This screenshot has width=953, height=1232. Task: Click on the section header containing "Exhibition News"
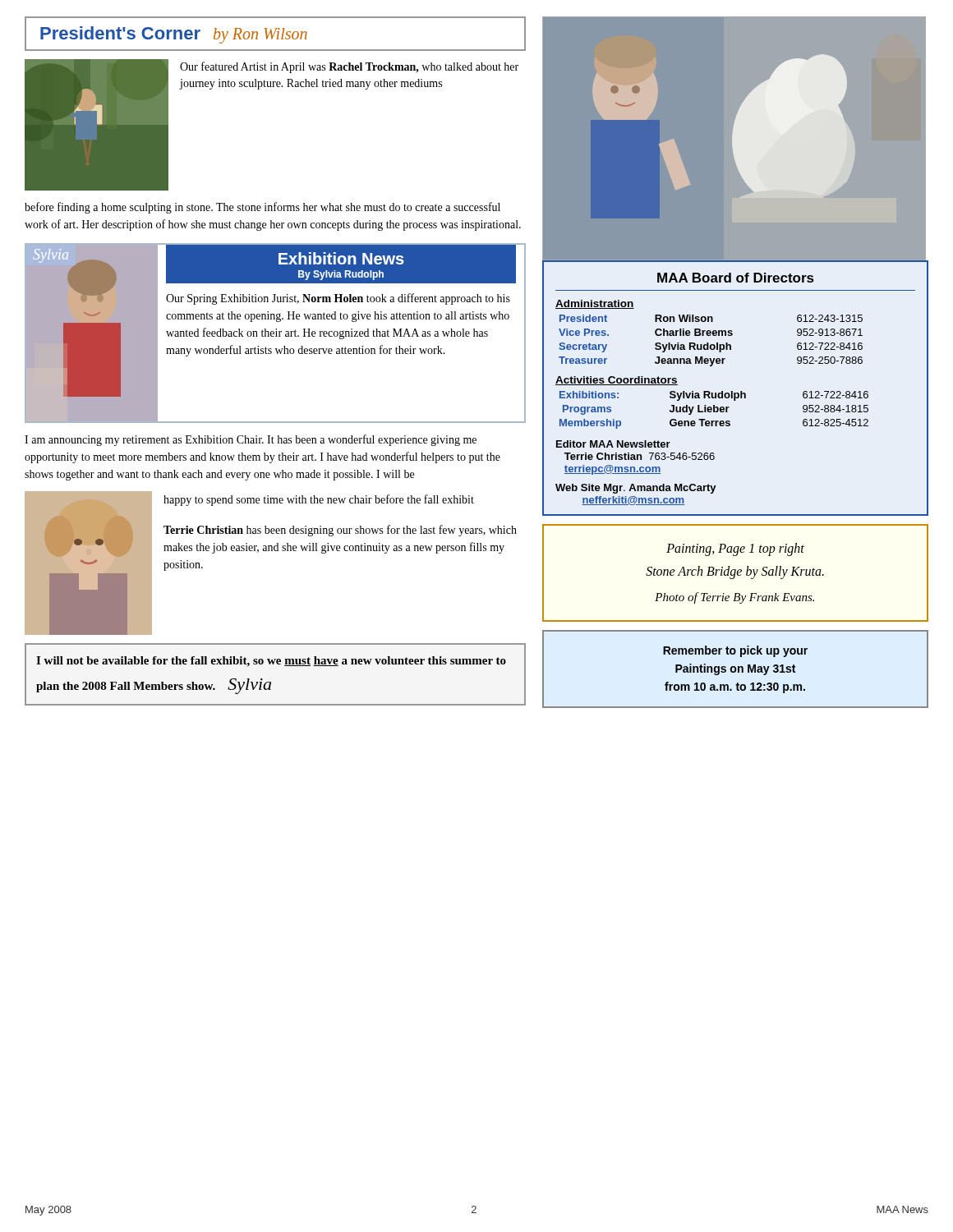point(341,259)
